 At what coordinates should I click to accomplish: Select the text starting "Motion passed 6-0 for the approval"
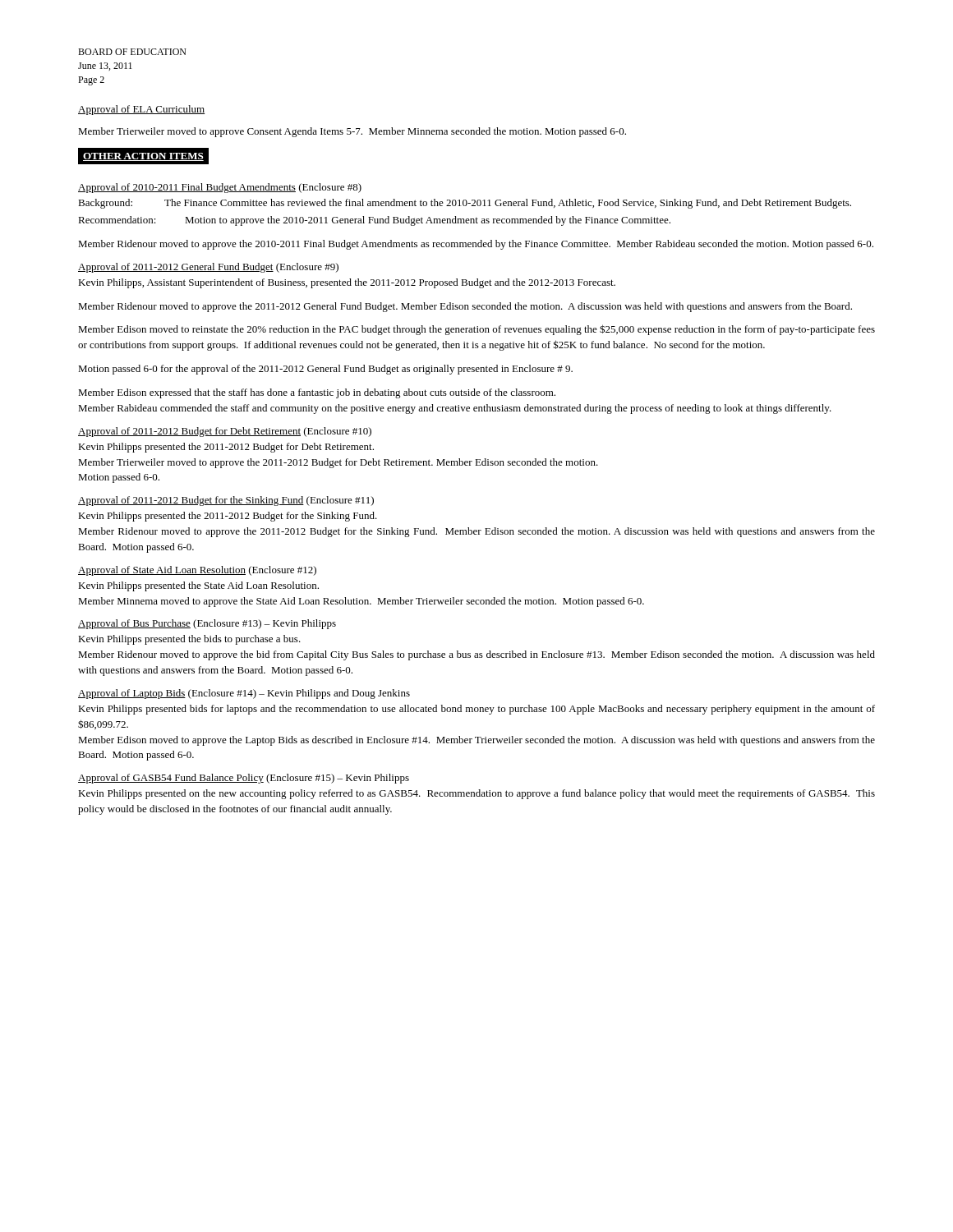point(326,368)
